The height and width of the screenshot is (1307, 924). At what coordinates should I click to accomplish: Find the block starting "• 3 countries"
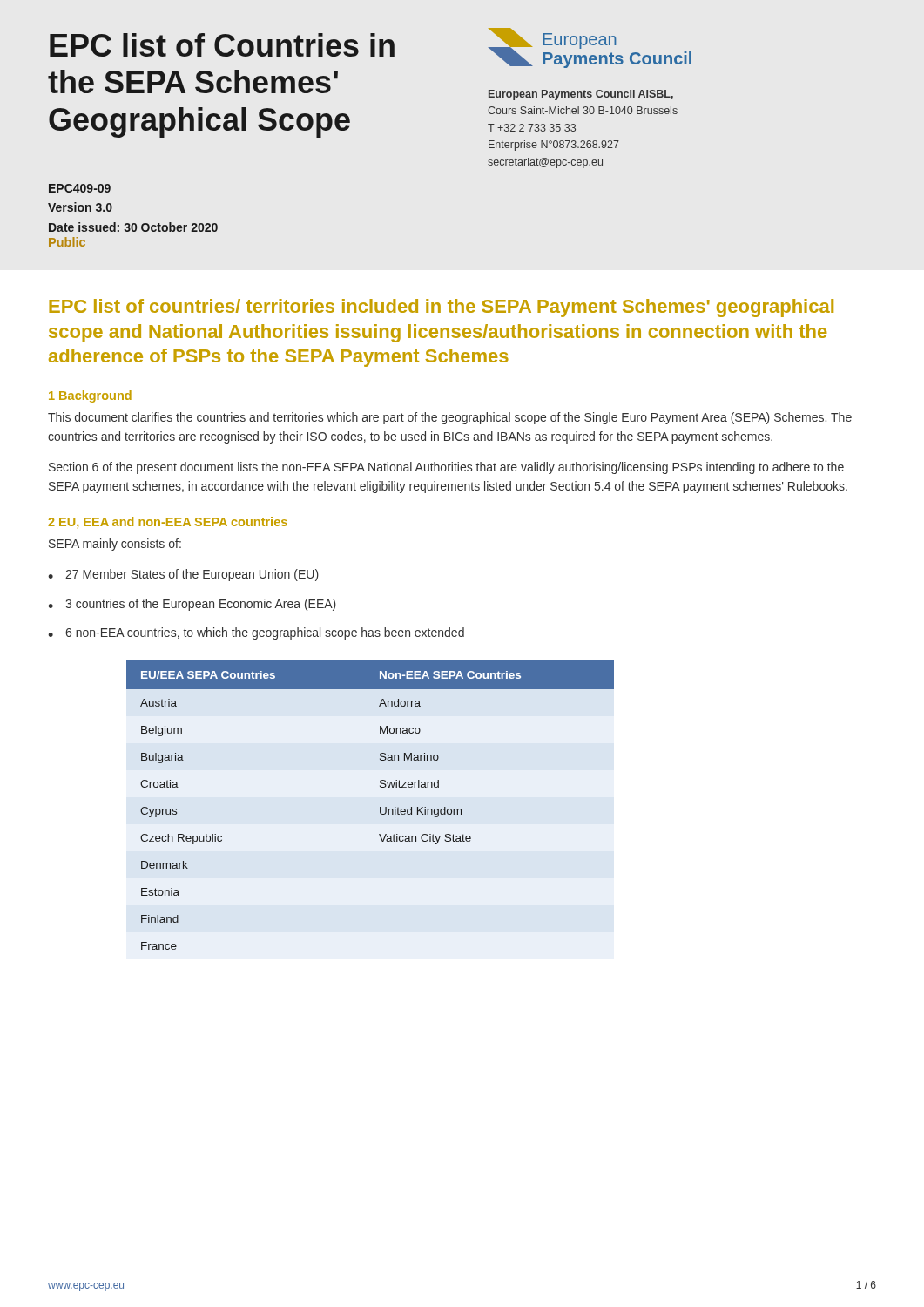[192, 606]
